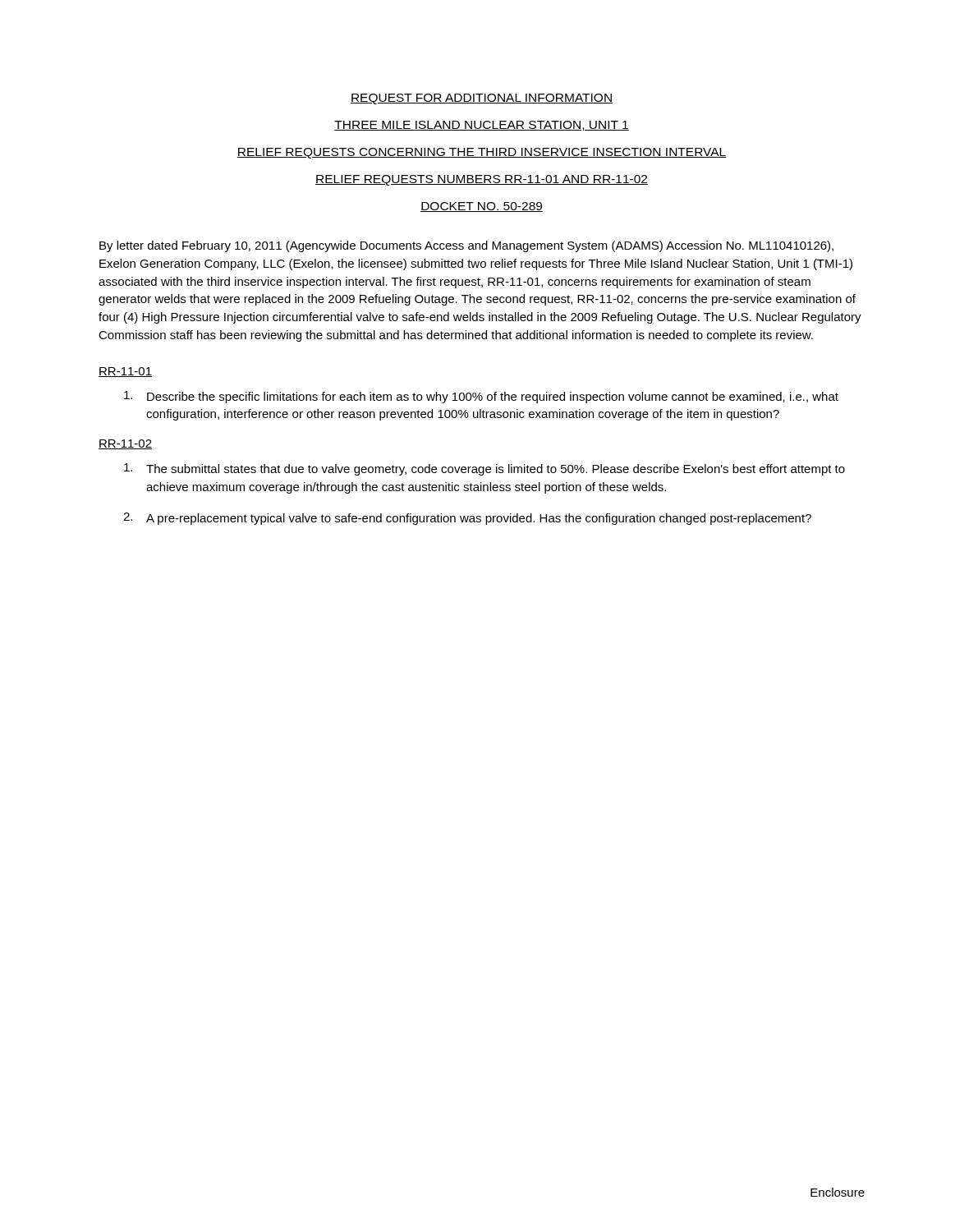This screenshot has height=1232, width=955.
Task: Find the list item that reads "The submittal states that due to valve geometry,"
Action: pyautogui.click(x=494, y=478)
